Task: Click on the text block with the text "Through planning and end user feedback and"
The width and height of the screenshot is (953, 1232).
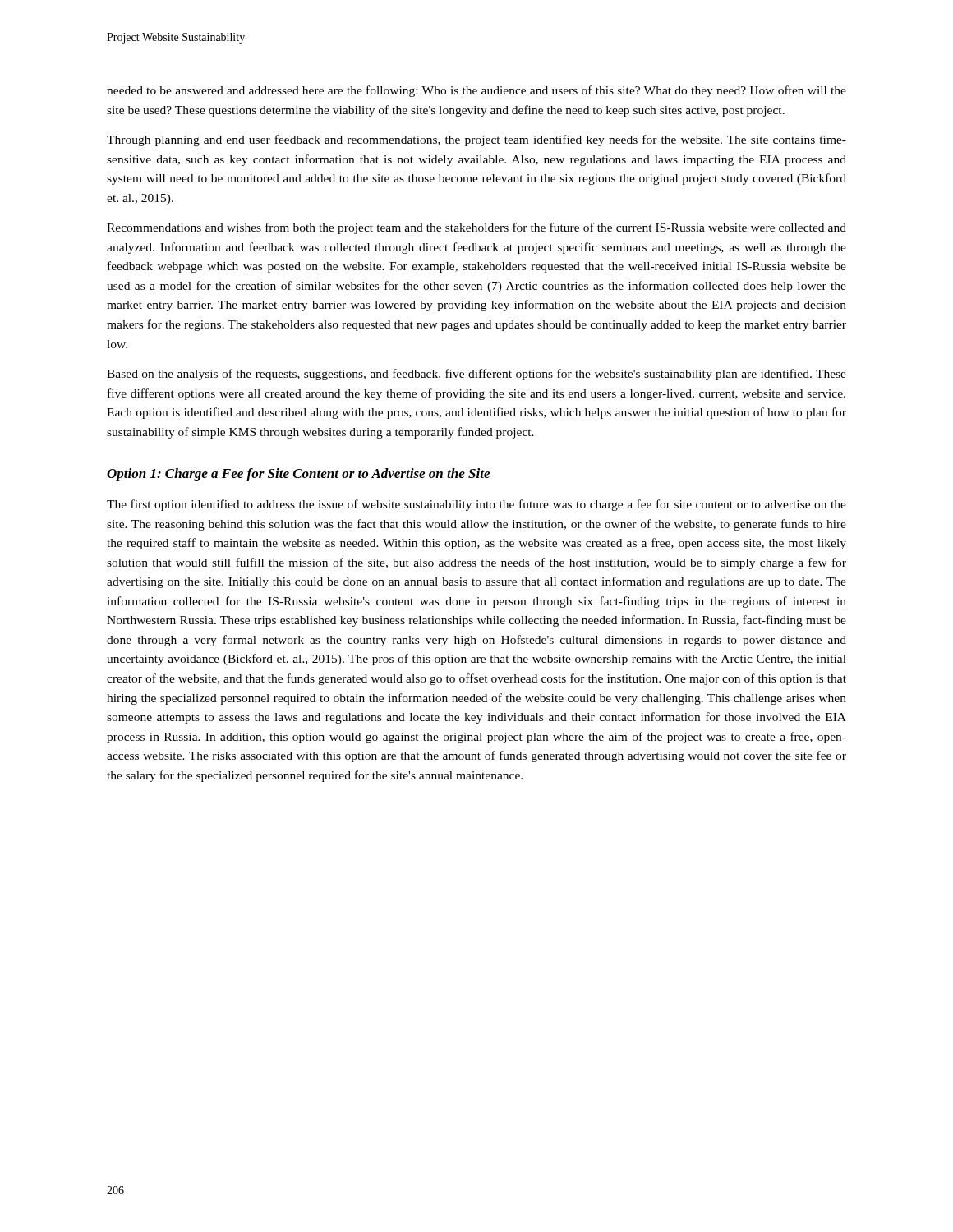Action: [x=476, y=169]
